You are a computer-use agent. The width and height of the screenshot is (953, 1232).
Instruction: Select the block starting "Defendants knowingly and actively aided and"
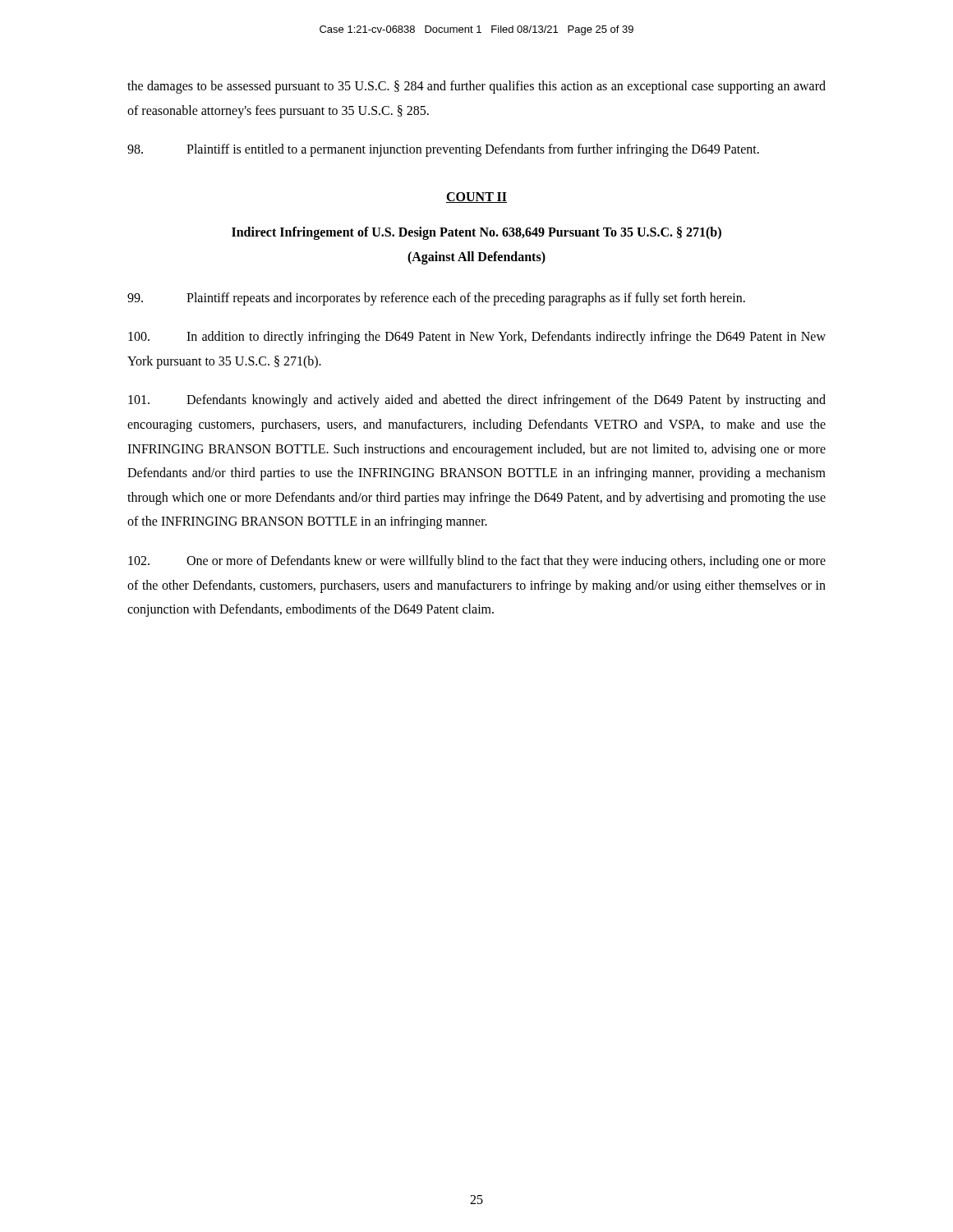476,458
